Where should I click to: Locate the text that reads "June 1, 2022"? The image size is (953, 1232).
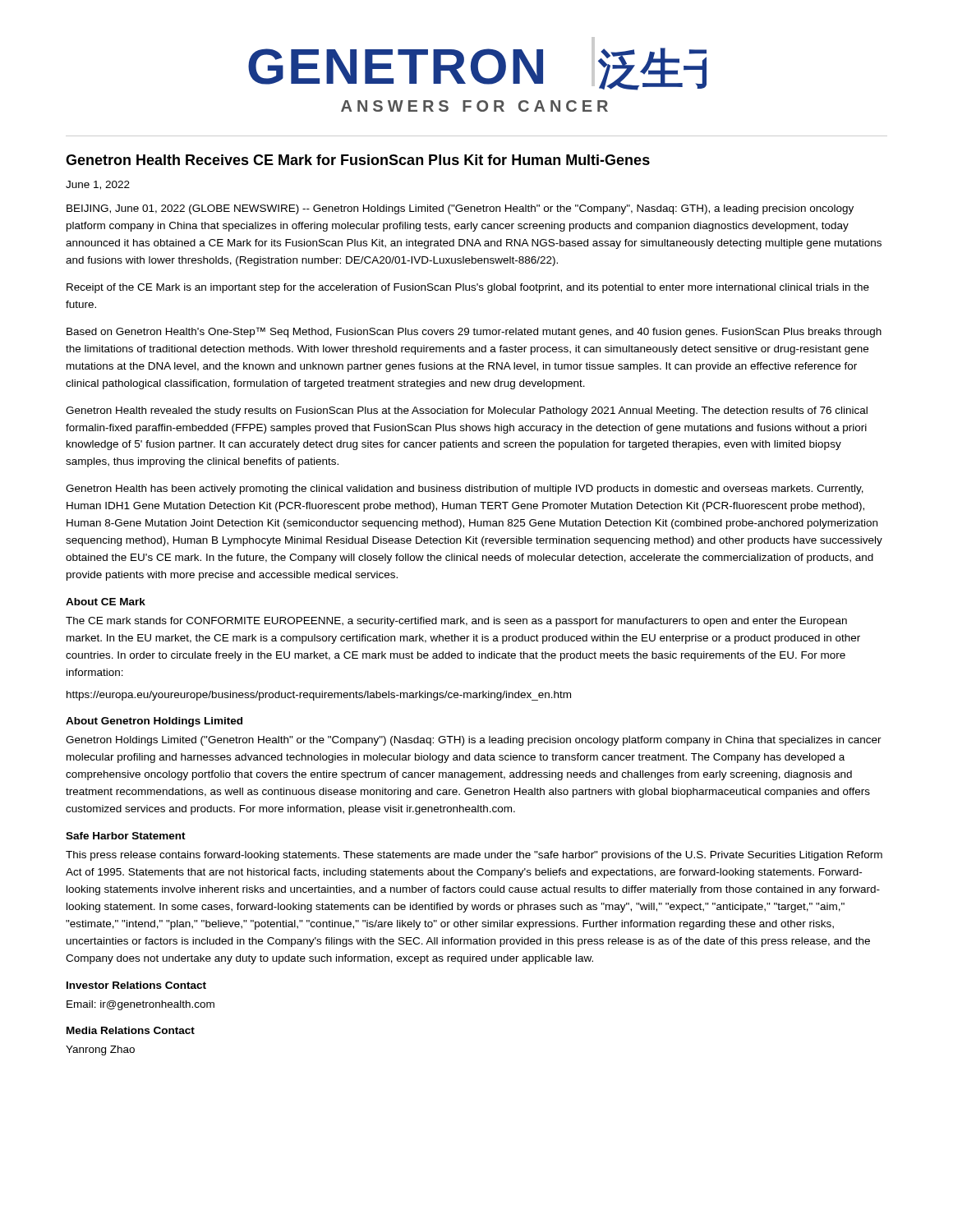[98, 185]
